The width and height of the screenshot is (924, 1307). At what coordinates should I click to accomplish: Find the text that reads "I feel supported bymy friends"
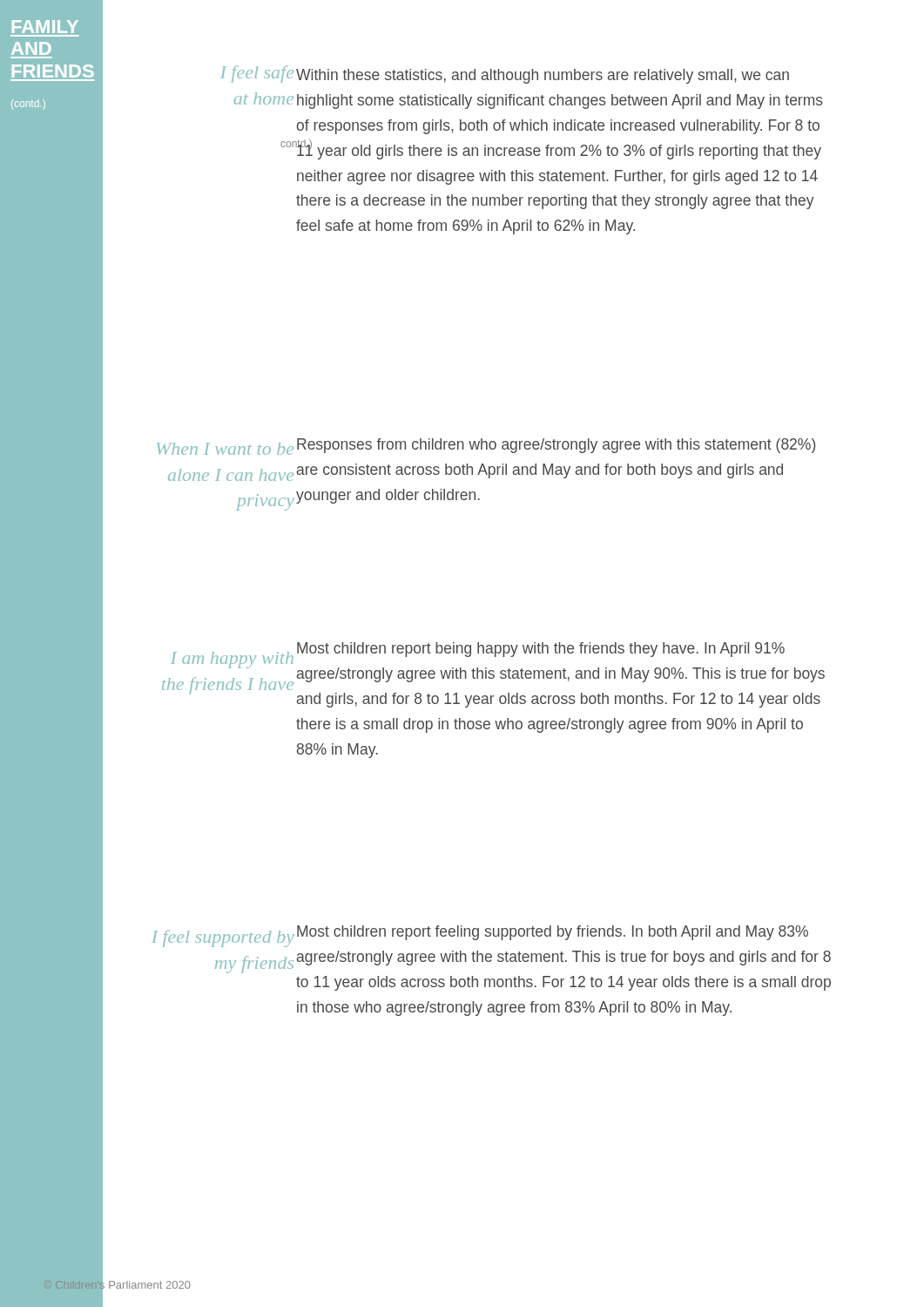click(x=223, y=949)
